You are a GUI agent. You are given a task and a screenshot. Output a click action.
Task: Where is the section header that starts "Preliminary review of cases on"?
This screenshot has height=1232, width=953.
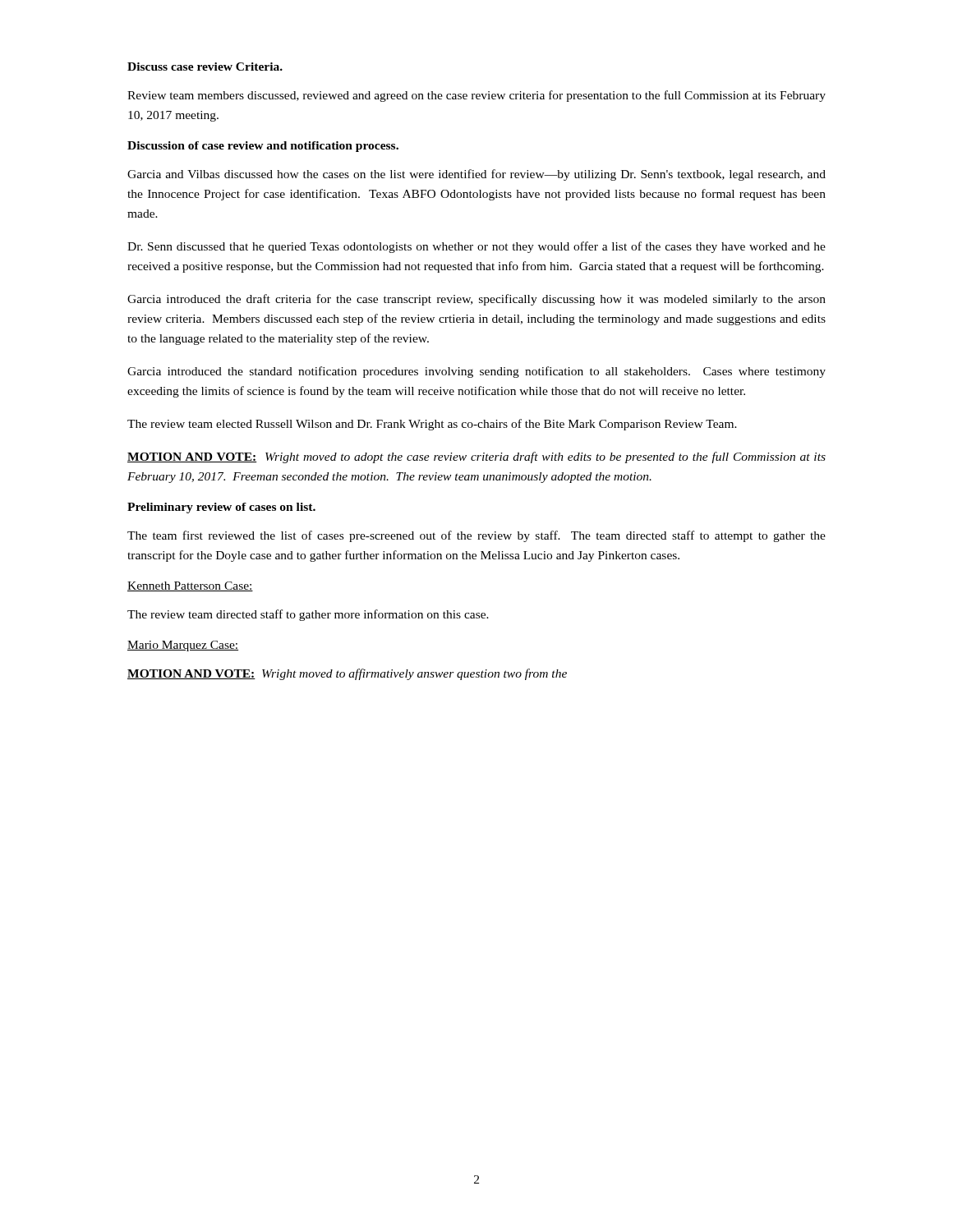222,507
